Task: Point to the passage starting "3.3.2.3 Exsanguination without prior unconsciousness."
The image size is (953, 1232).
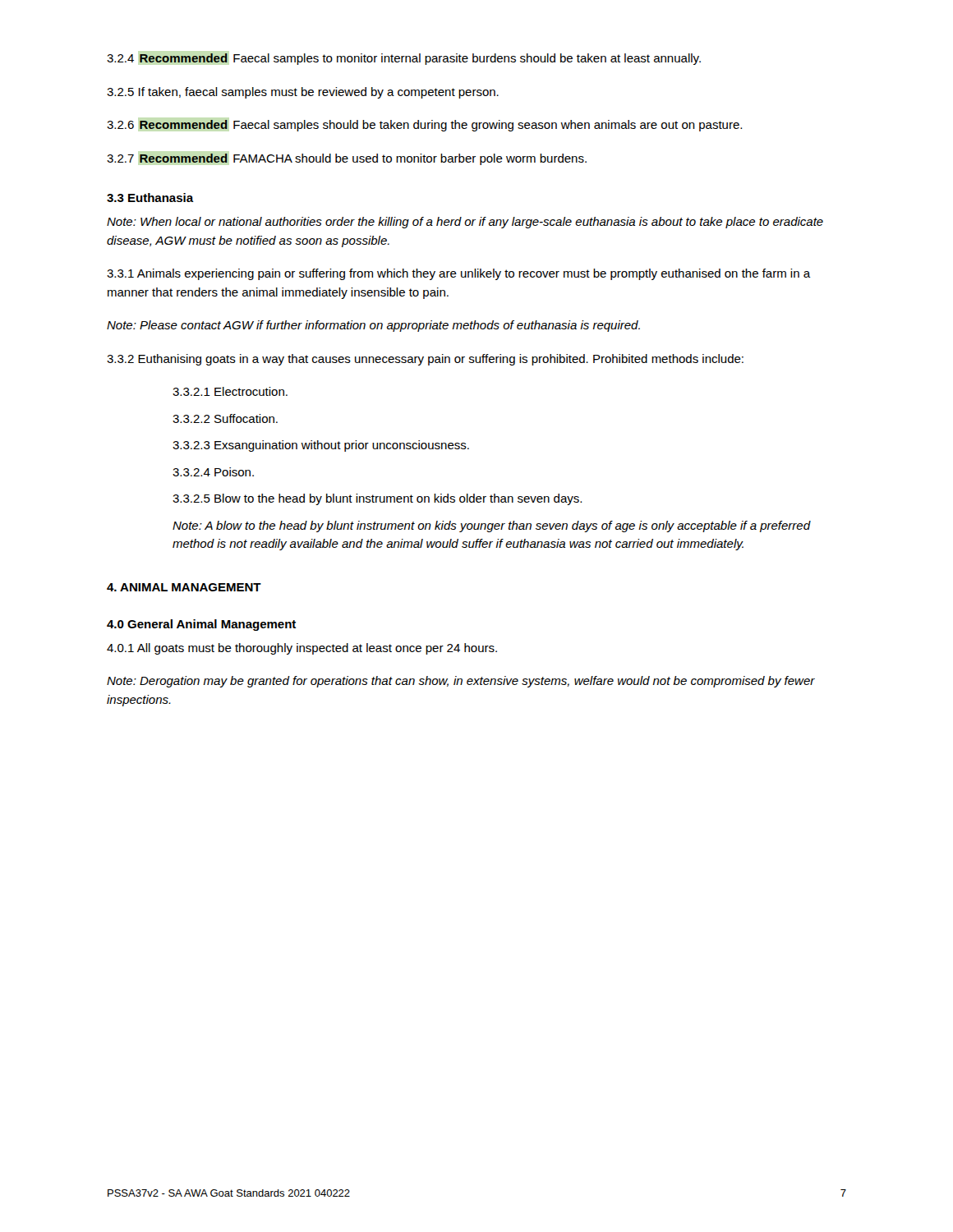Action: pos(321,445)
